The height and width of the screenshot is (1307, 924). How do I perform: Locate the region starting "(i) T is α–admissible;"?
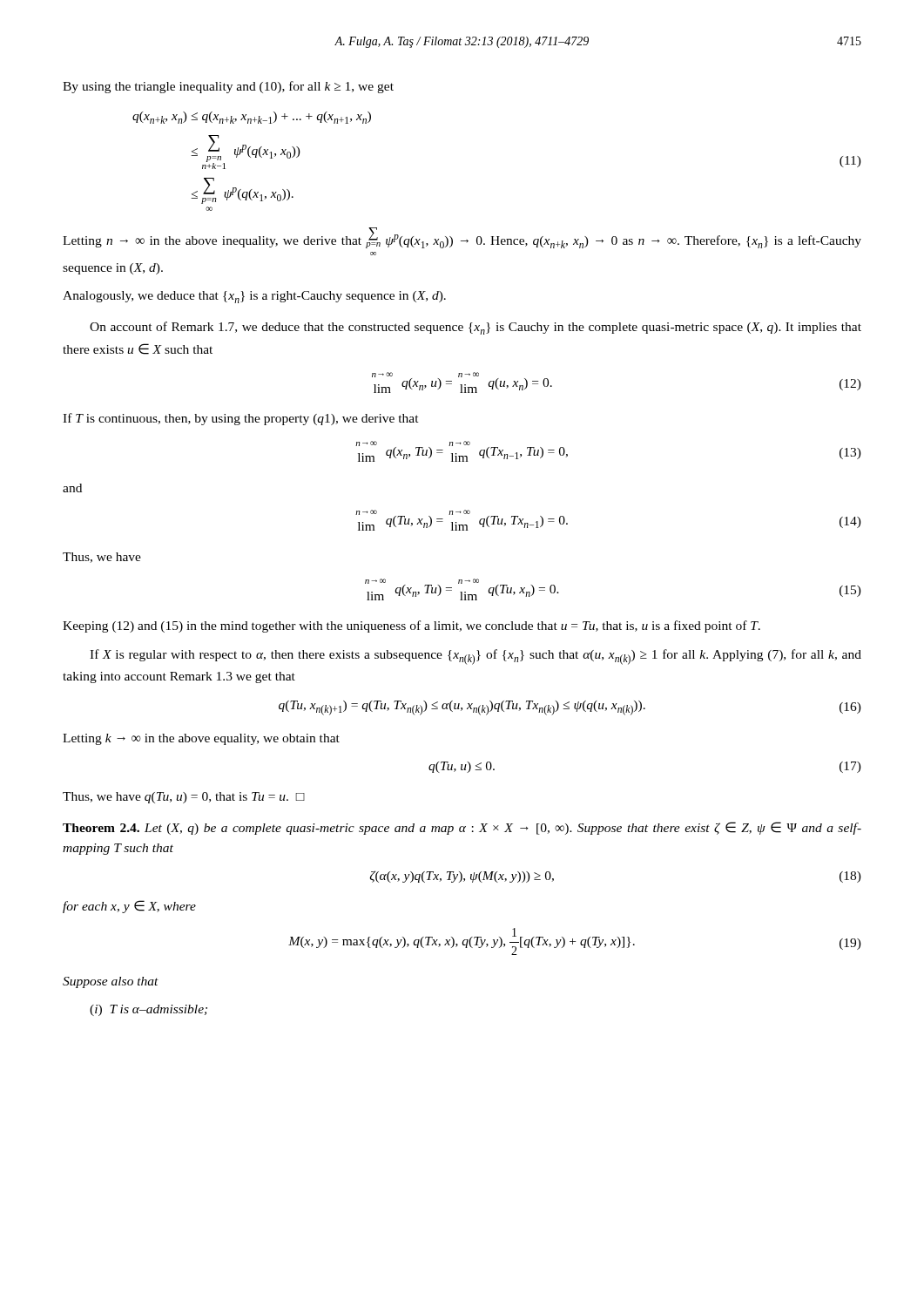pyautogui.click(x=149, y=1009)
